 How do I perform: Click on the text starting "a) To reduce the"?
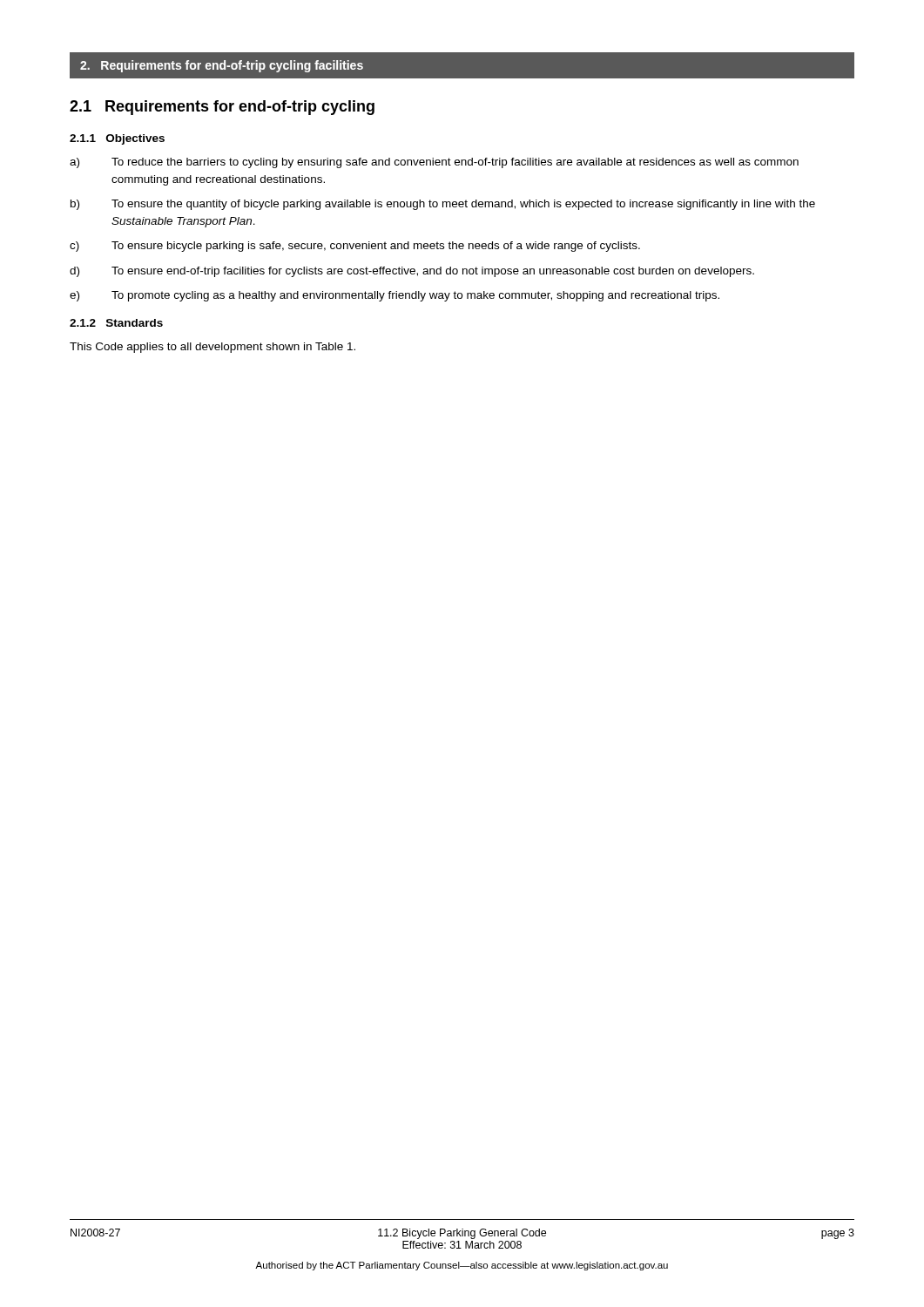coord(462,170)
